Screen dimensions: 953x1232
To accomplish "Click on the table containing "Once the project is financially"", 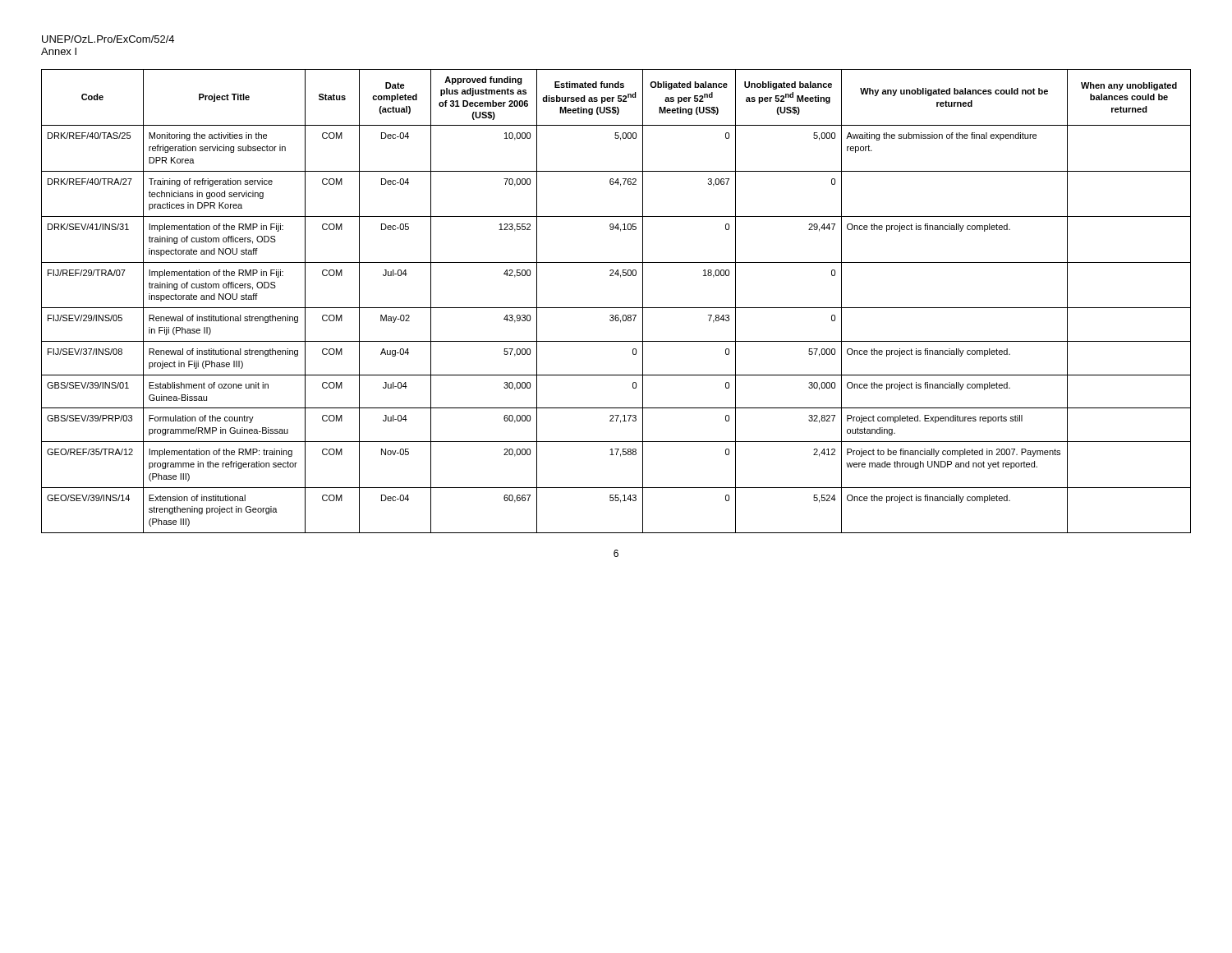I will click(616, 301).
